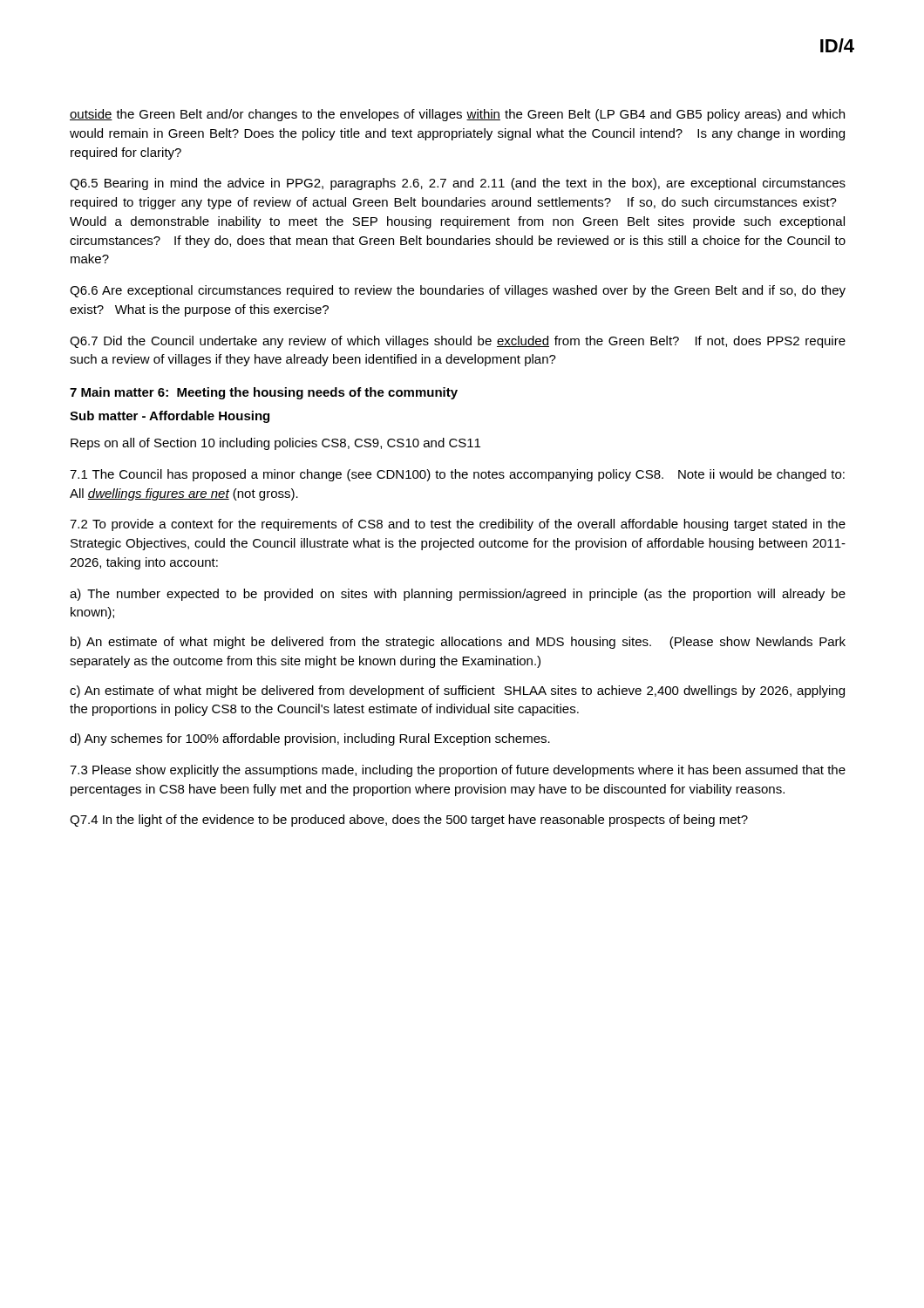Locate the text block containing "Q6.7 Did the Council"
The height and width of the screenshot is (1308, 924).
(458, 350)
